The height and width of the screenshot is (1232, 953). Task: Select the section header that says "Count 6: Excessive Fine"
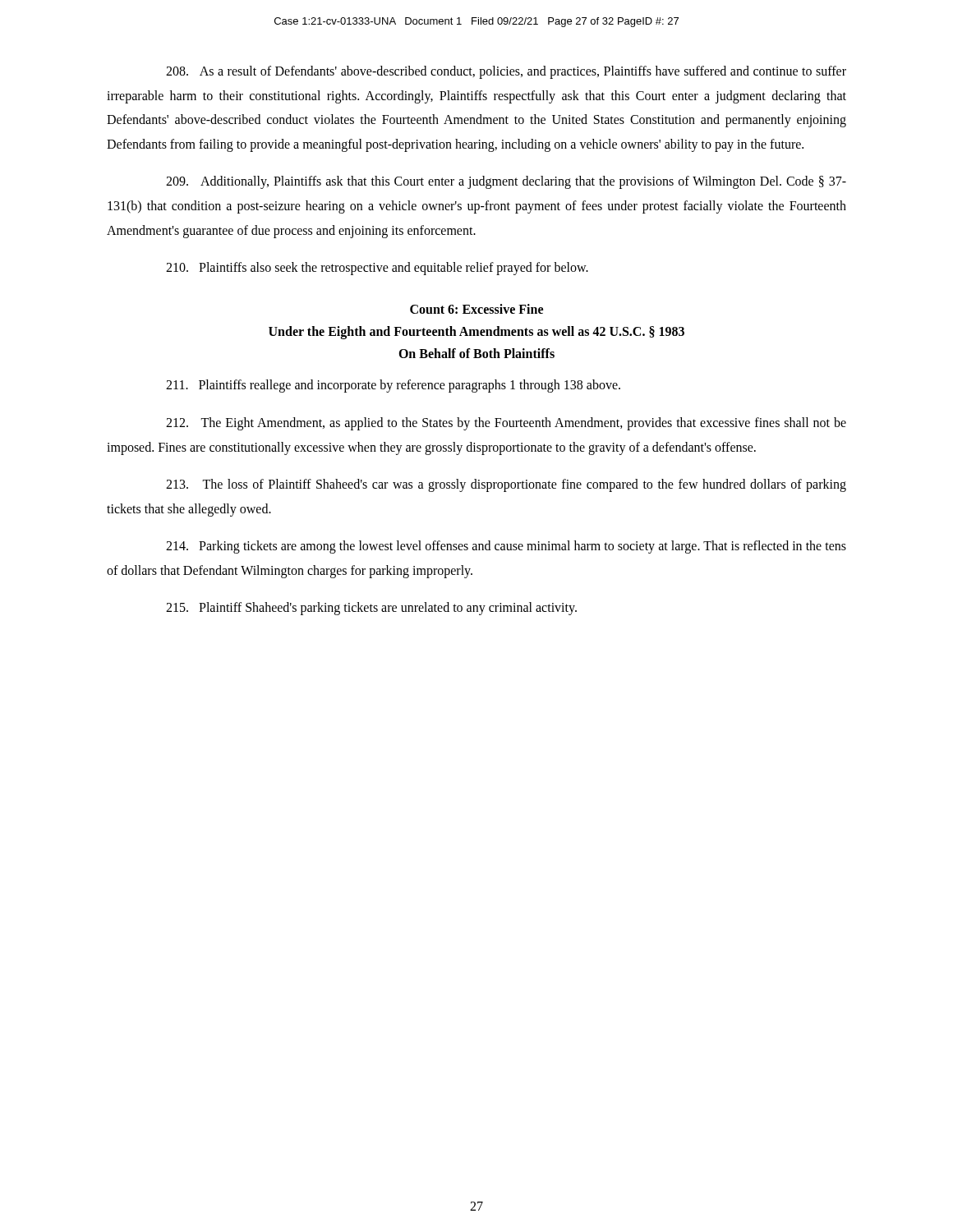(476, 331)
